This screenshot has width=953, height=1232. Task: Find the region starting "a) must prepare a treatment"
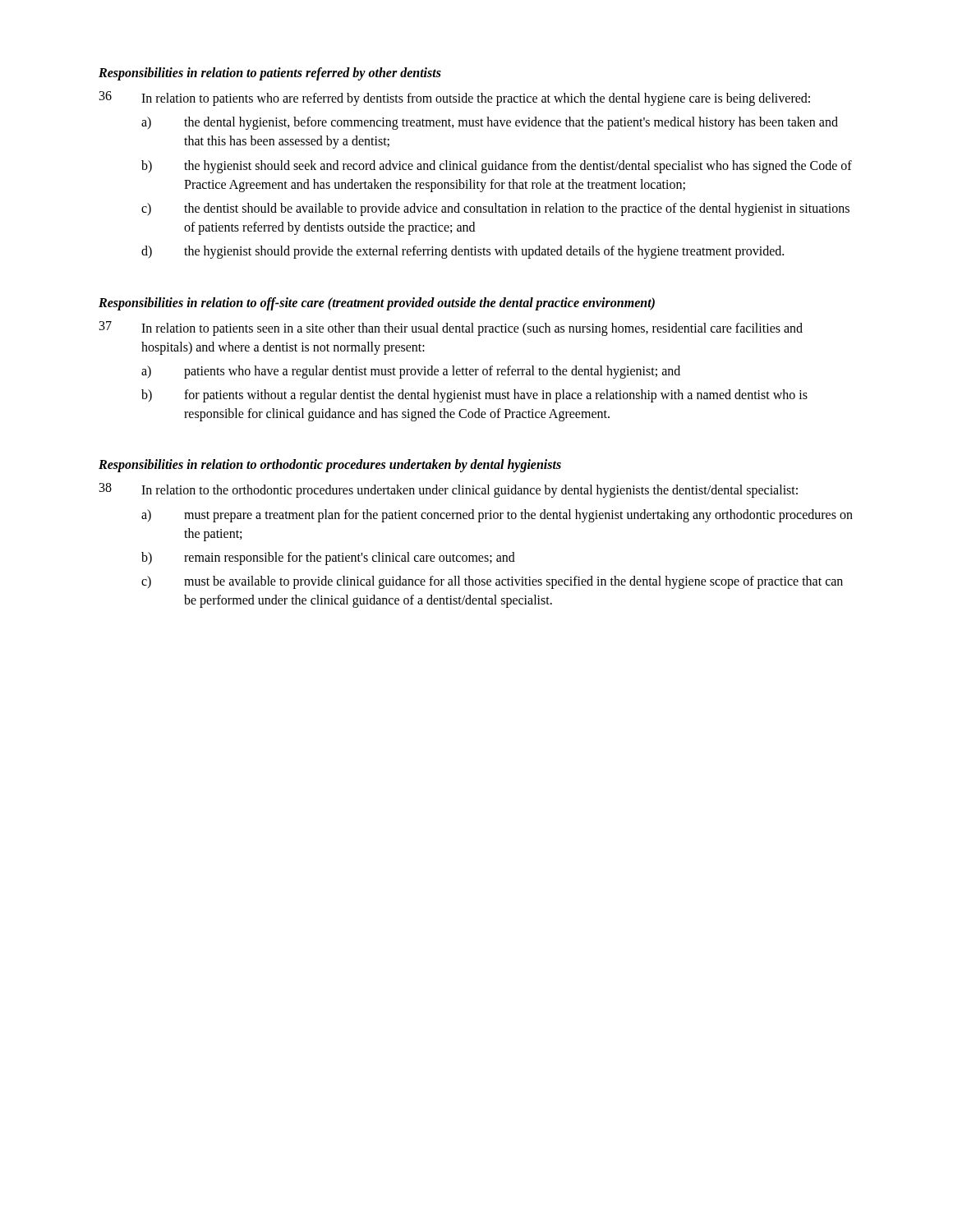point(498,524)
